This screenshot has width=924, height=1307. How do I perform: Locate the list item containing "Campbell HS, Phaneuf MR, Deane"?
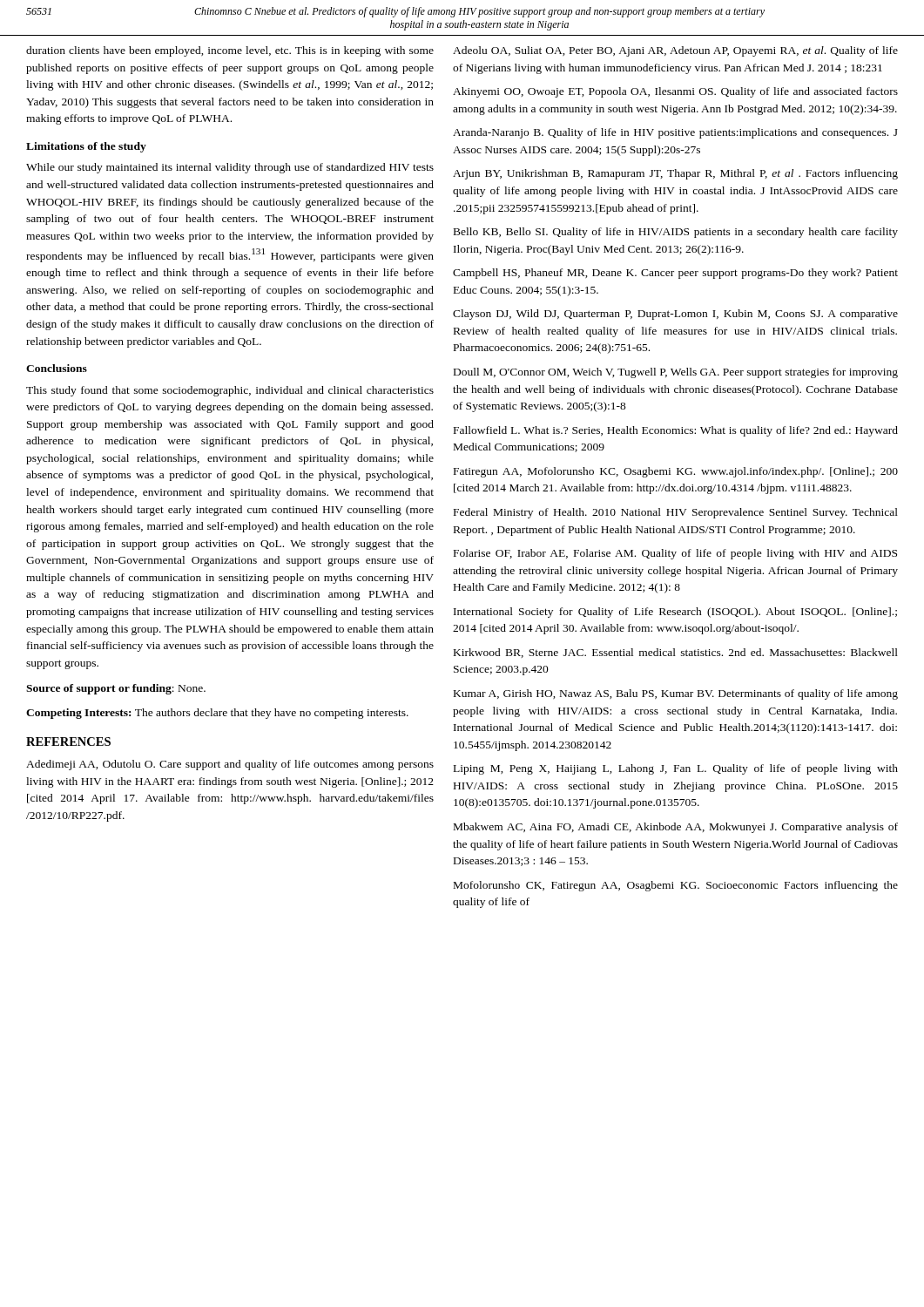click(675, 281)
